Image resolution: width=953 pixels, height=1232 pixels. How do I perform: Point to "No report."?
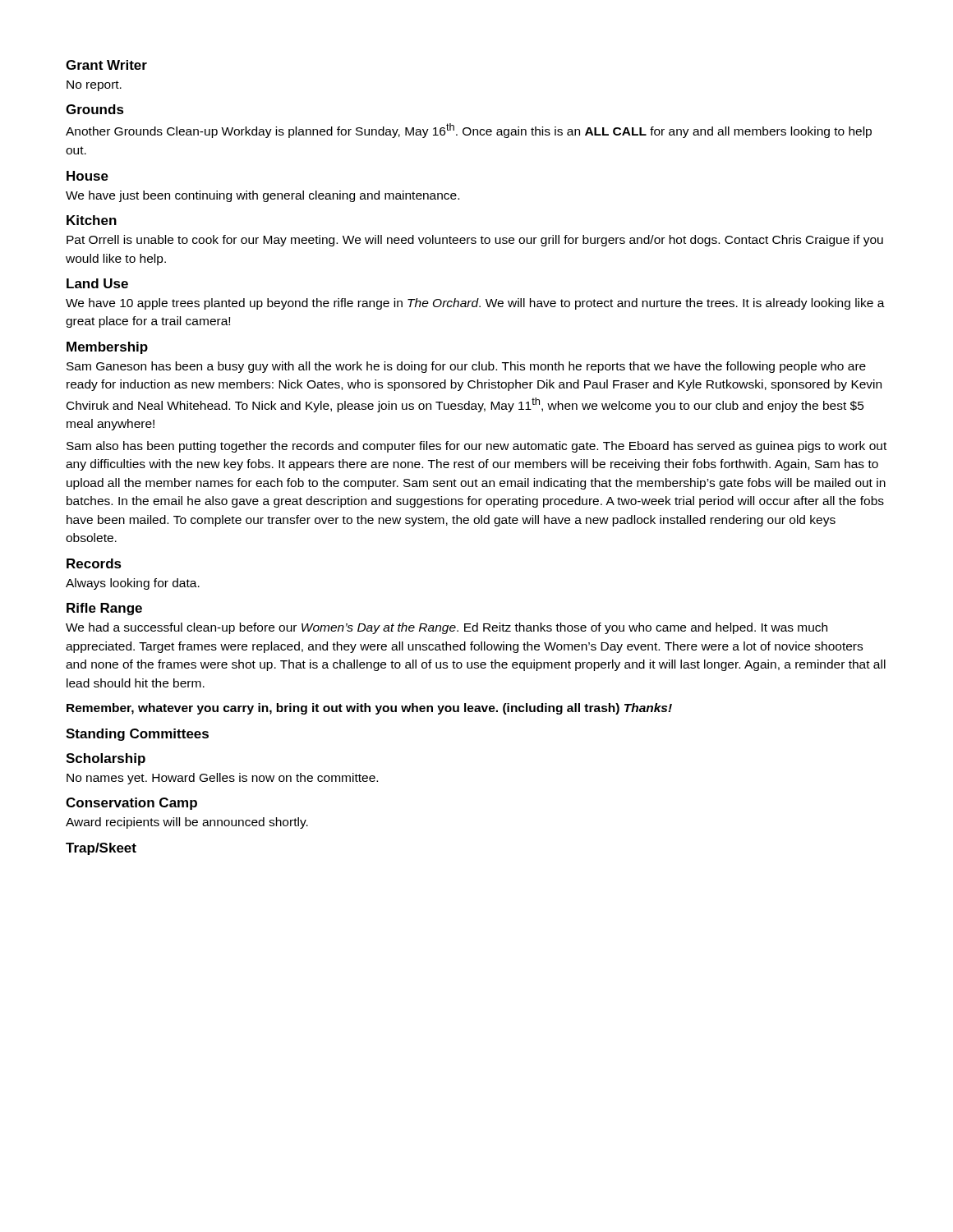pos(94,84)
